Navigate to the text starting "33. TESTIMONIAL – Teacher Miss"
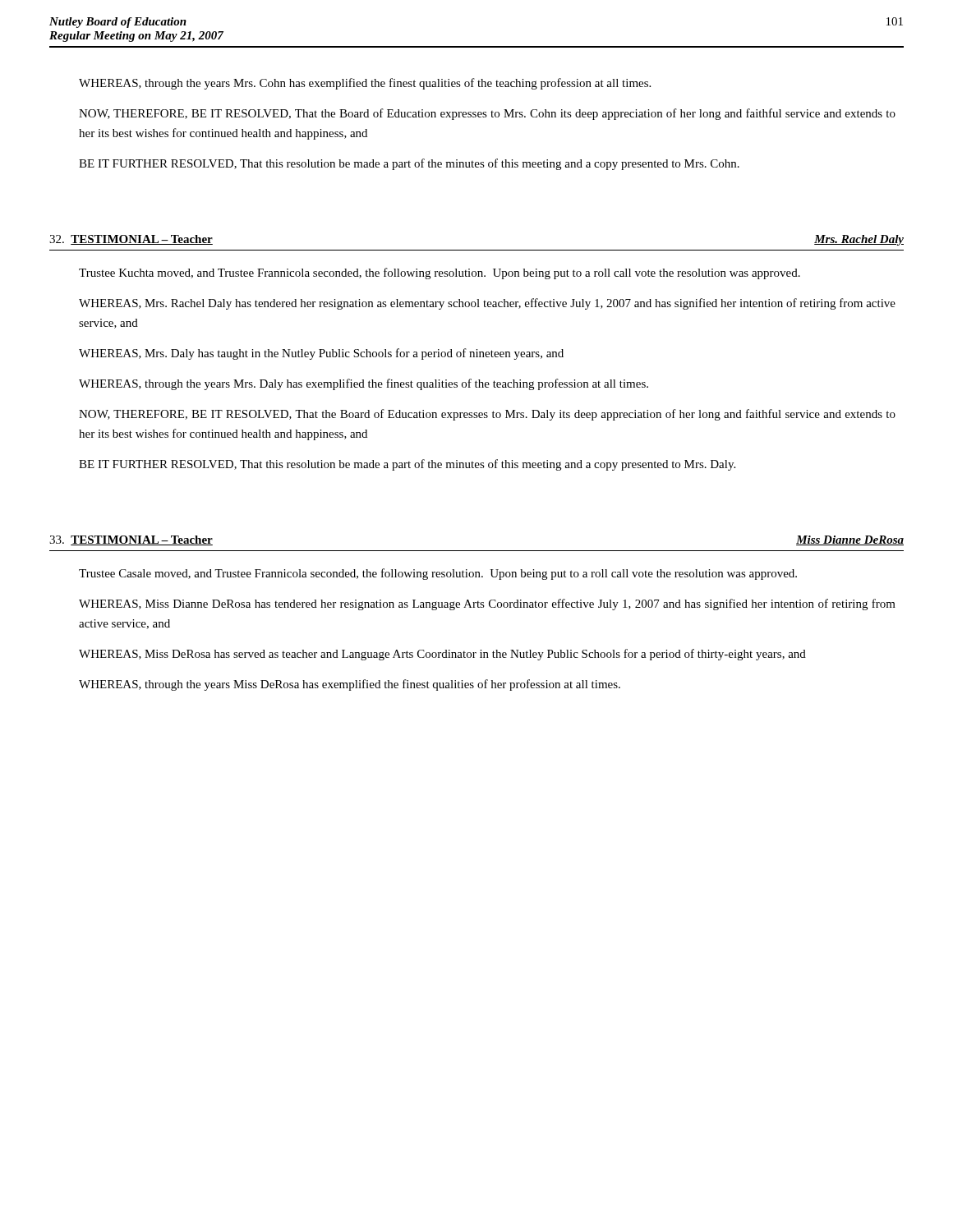Screen dimensions: 1232x953 tap(476, 540)
